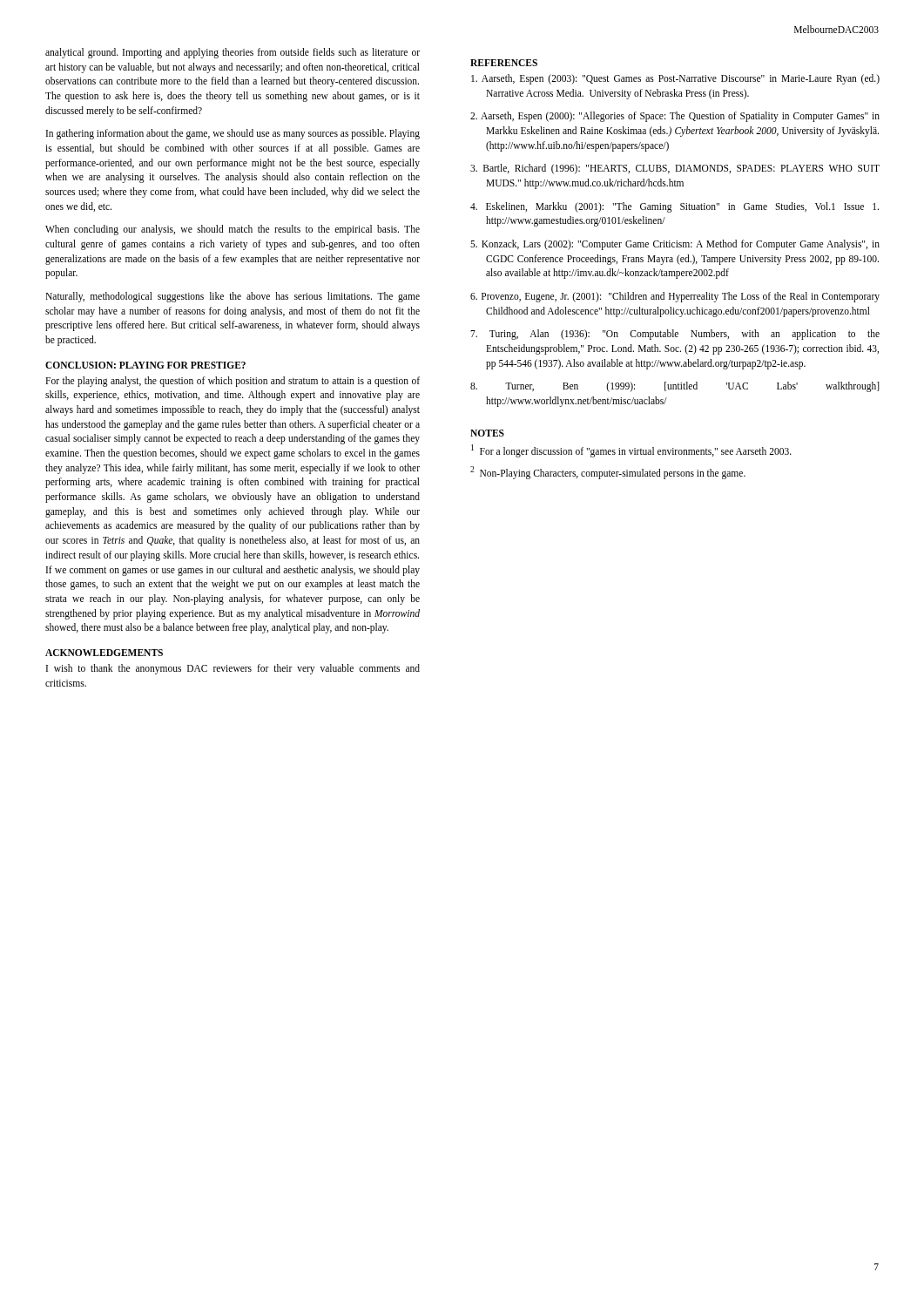Select the region starting "1 For a longer discussion of "games"
This screenshot has width=924, height=1307.
tap(631, 449)
